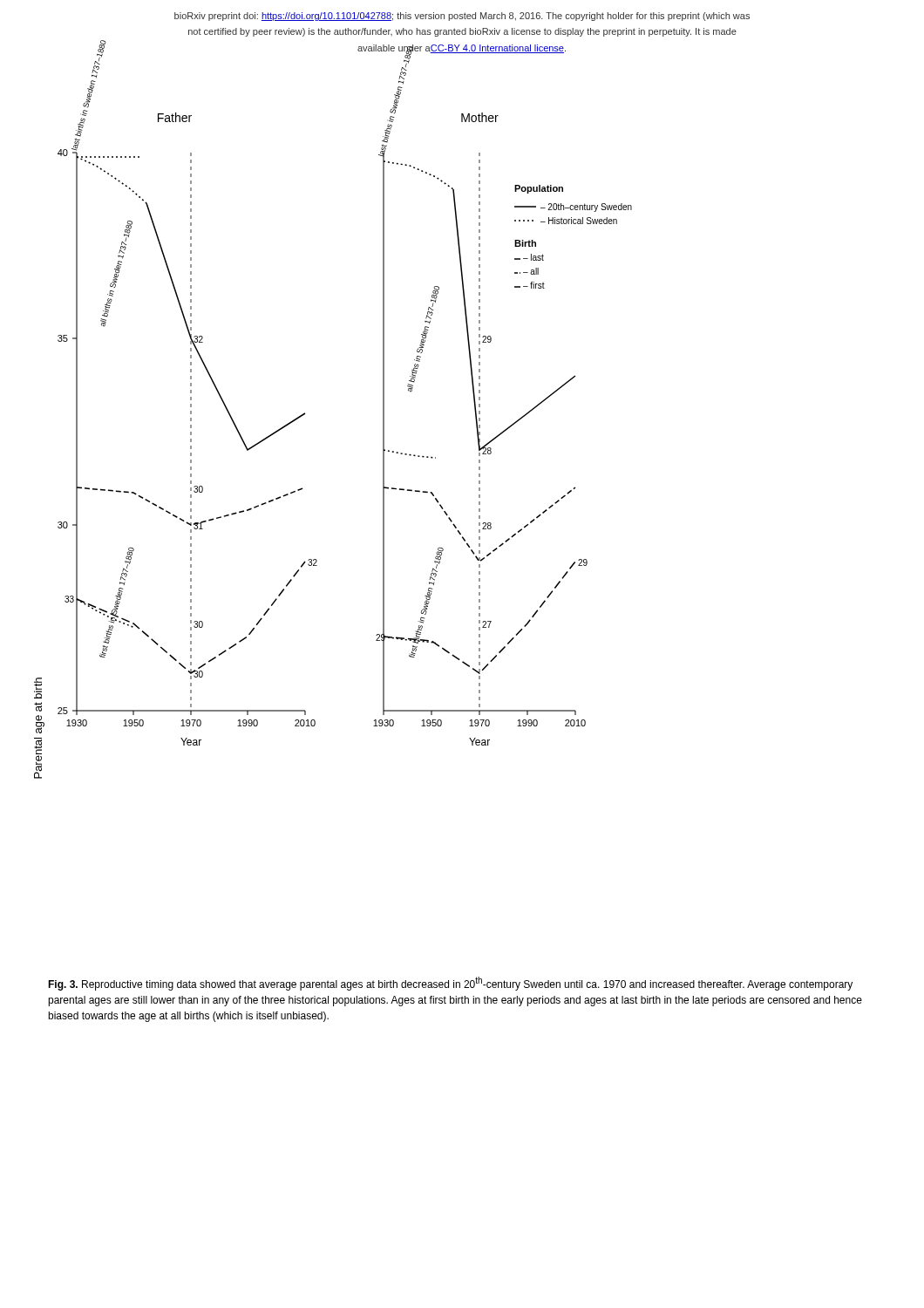
Task: Select the line chart
Action: pyautogui.click(x=323, y=506)
